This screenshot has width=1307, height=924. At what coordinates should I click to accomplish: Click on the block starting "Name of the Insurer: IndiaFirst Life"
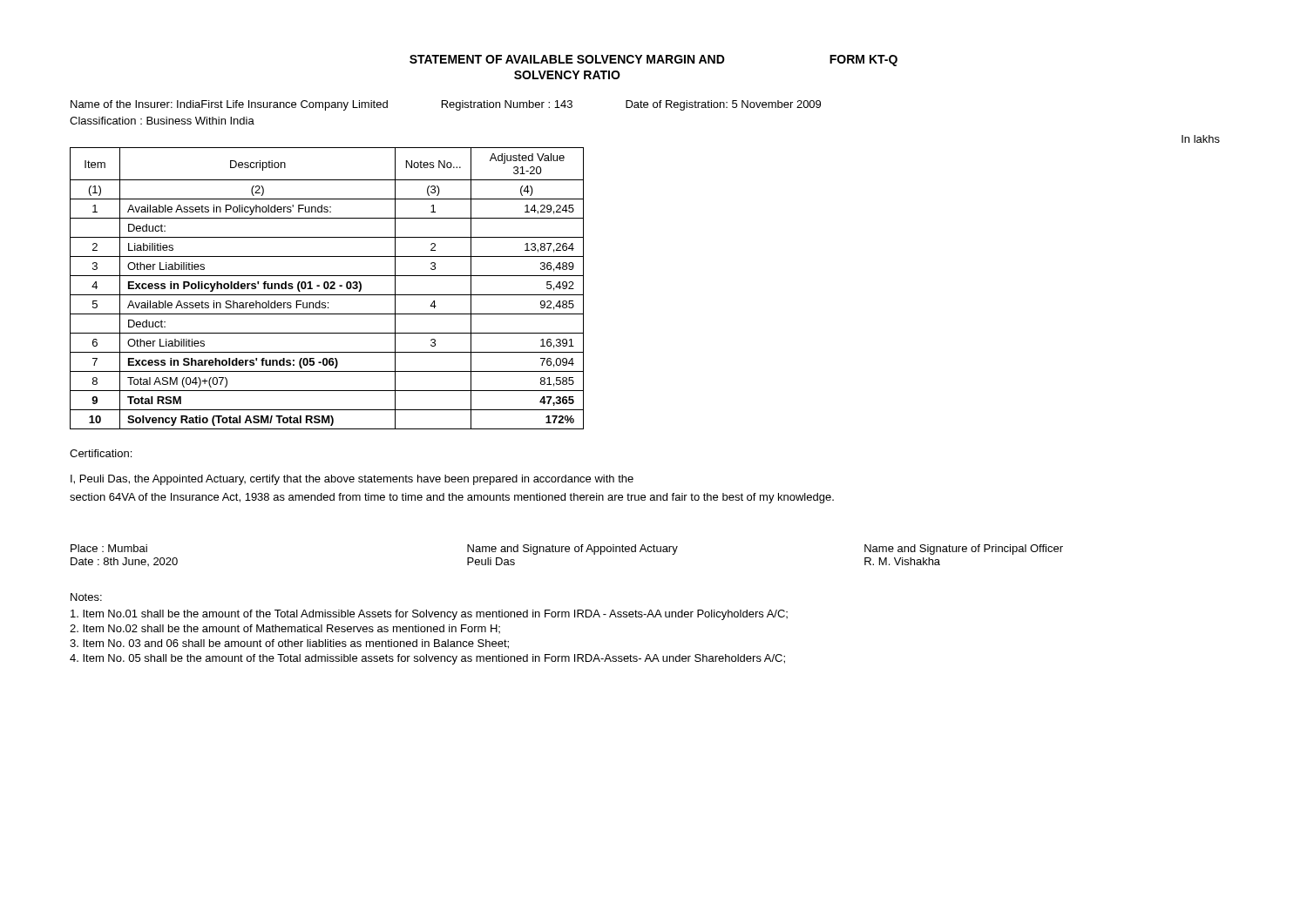[x=654, y=112]
